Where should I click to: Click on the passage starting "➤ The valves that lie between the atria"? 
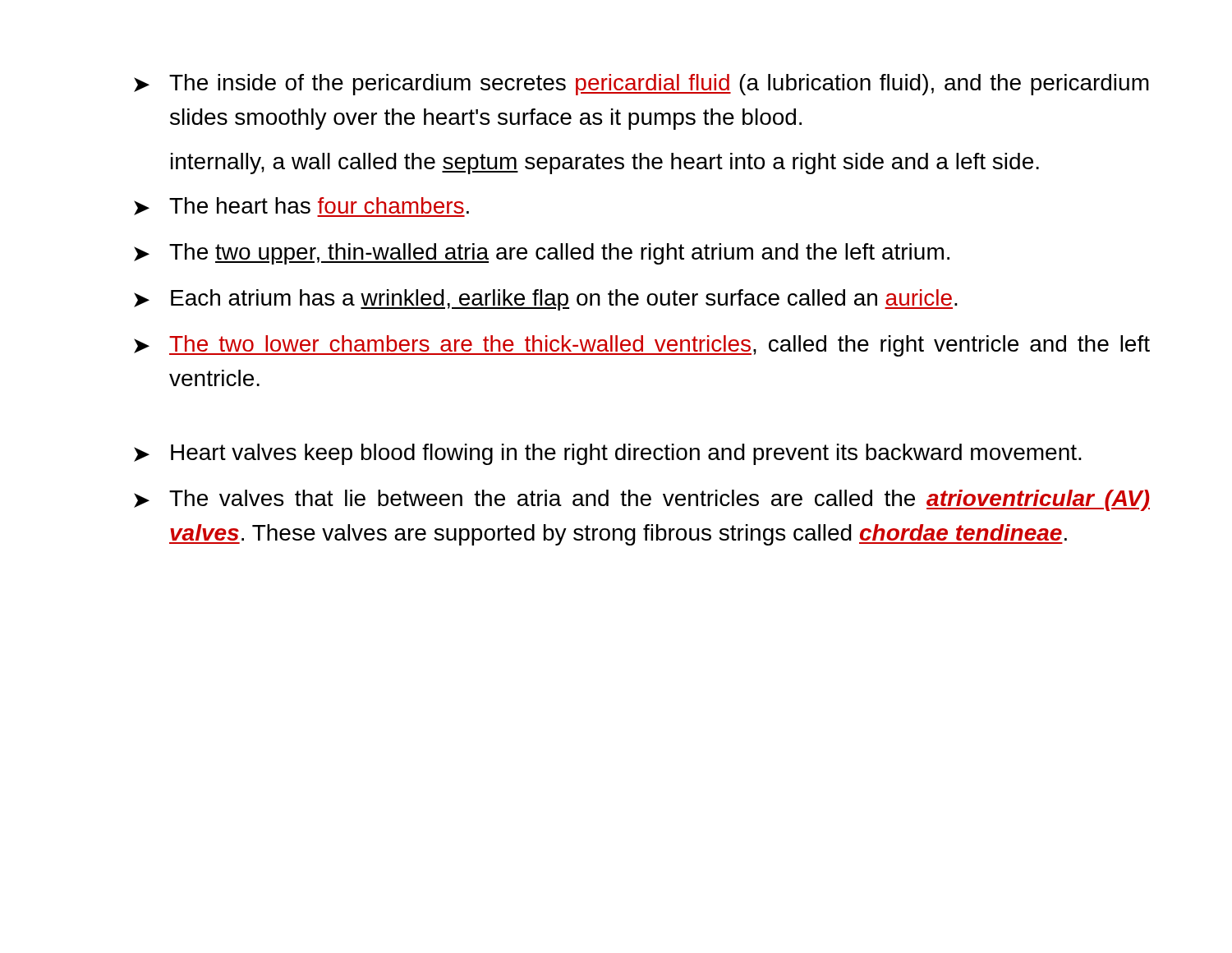click(641, 516)
